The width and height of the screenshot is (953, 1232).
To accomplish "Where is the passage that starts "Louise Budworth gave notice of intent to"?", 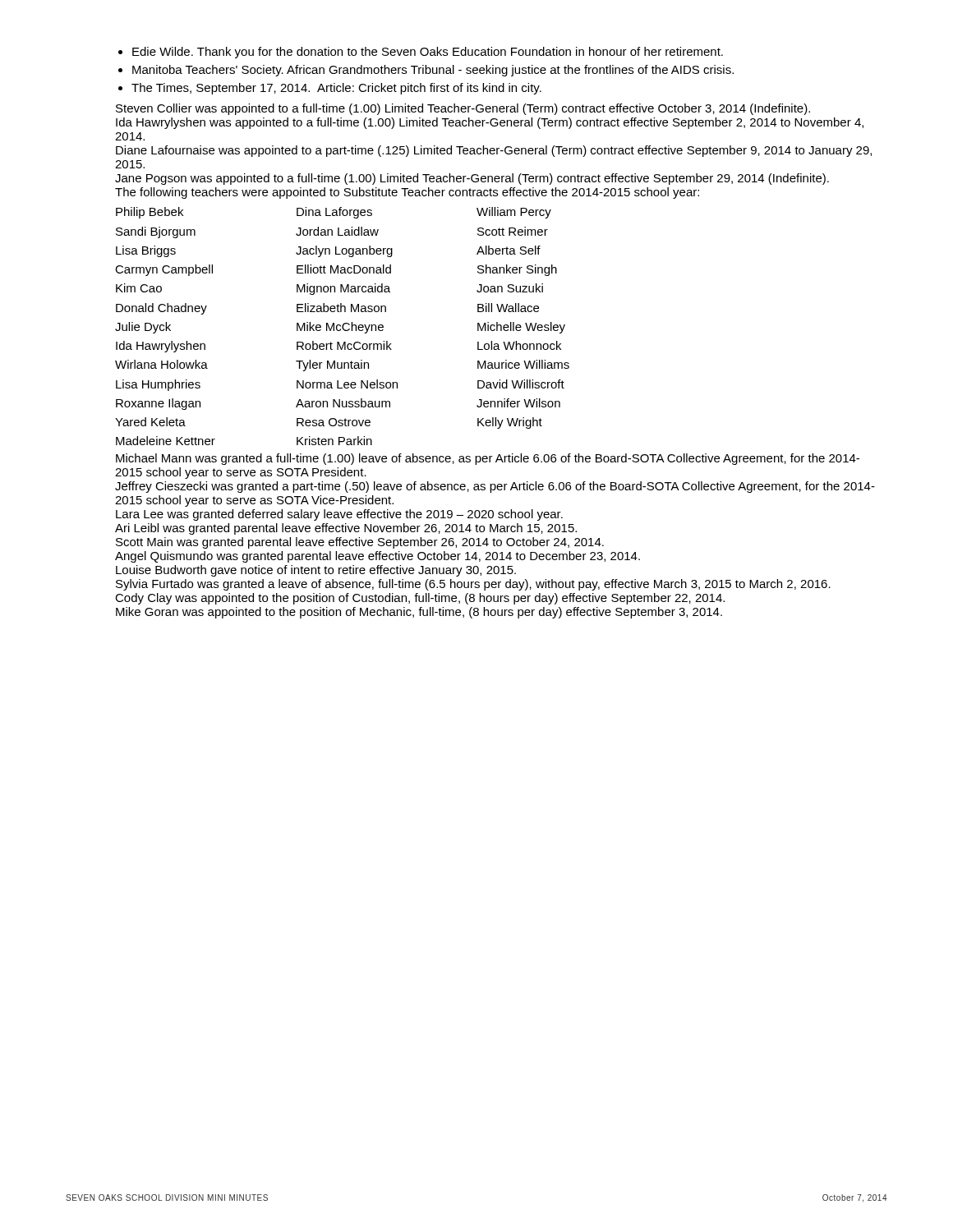I will click(x=501, y=569).
